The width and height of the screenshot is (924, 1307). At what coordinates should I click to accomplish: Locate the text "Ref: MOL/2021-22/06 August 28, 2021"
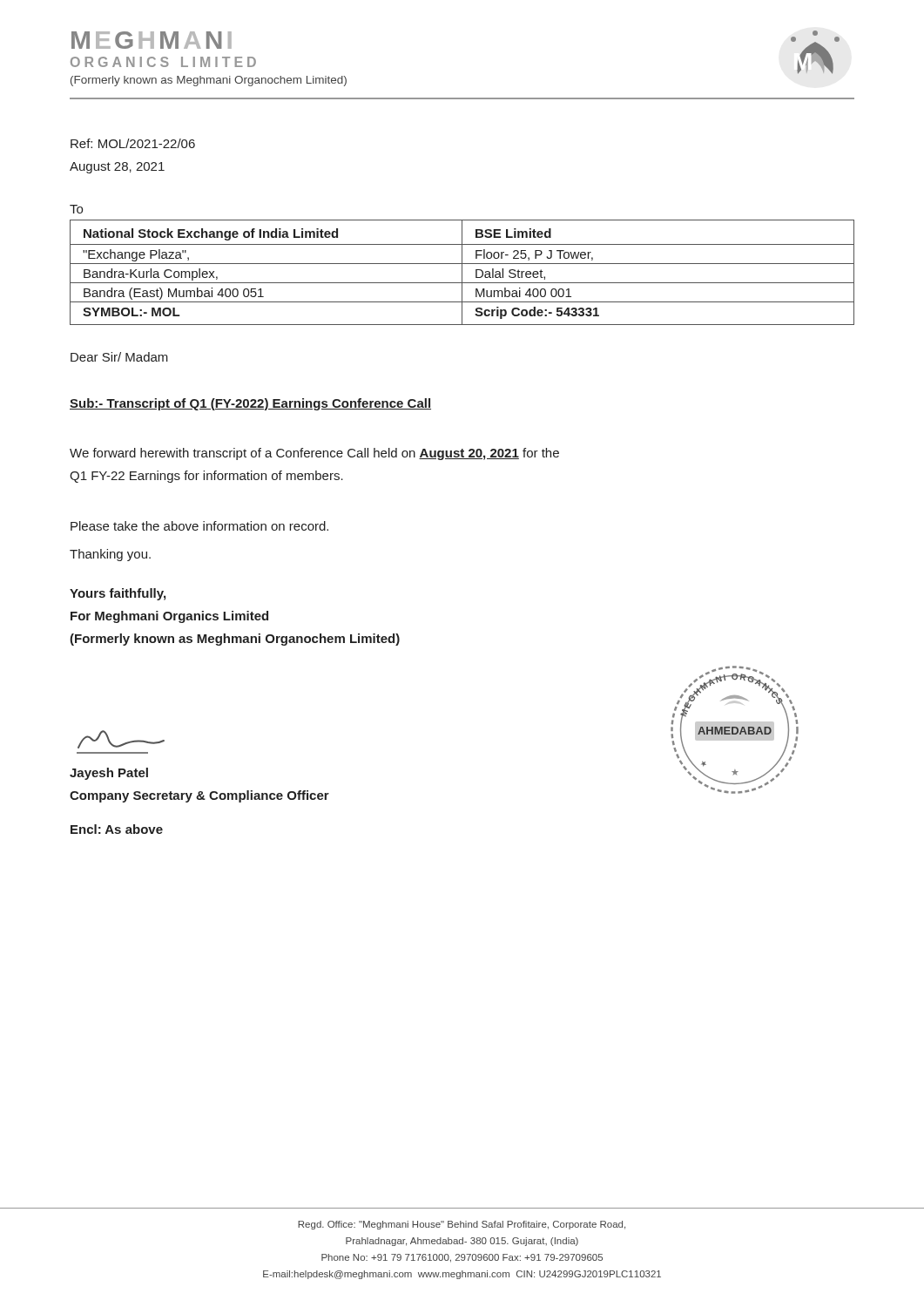click(133, 155)
